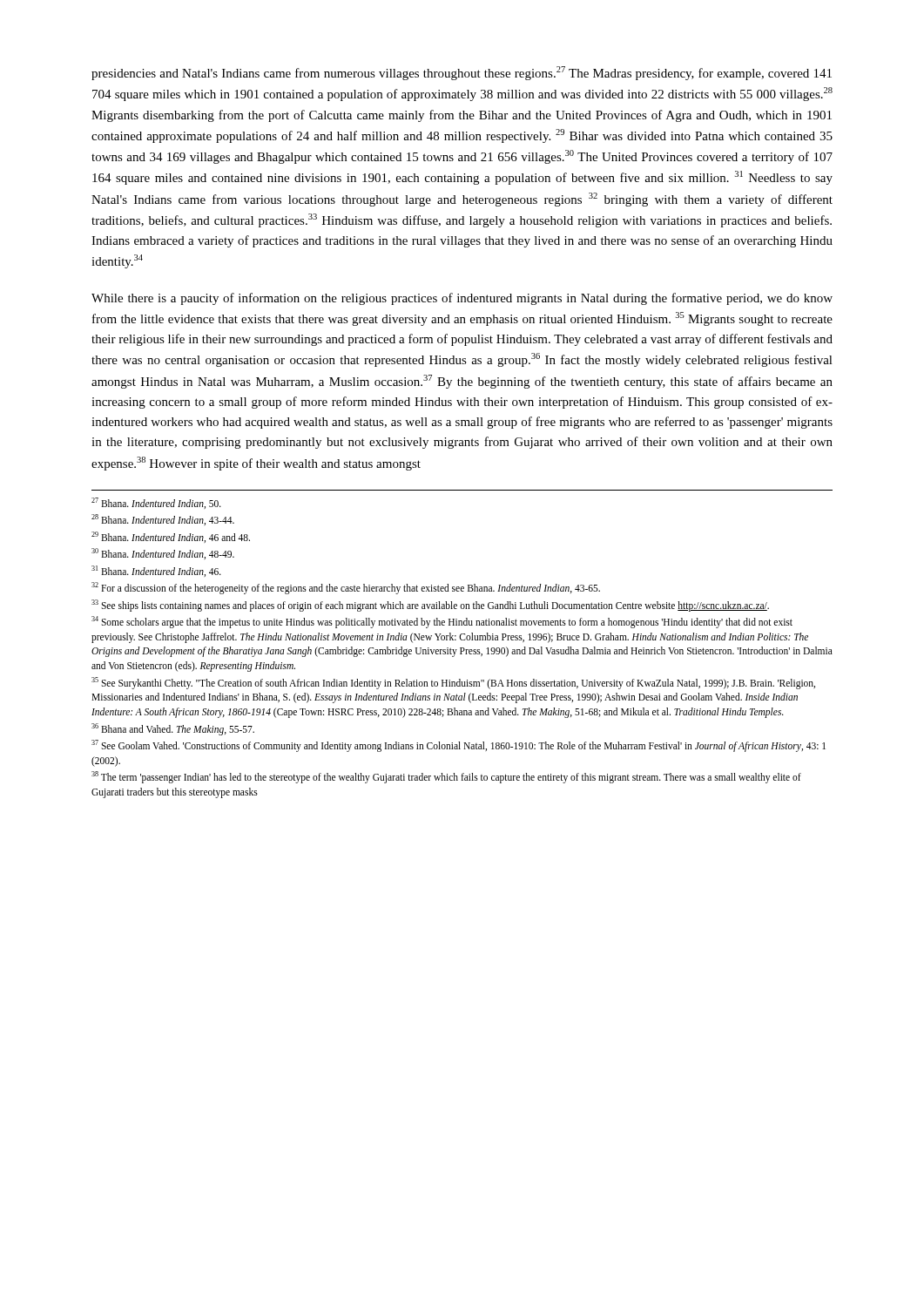
Task: Click the passage that begins "29 Bhana. Indentured Indian, 46 and"
Action: point(171,536)
